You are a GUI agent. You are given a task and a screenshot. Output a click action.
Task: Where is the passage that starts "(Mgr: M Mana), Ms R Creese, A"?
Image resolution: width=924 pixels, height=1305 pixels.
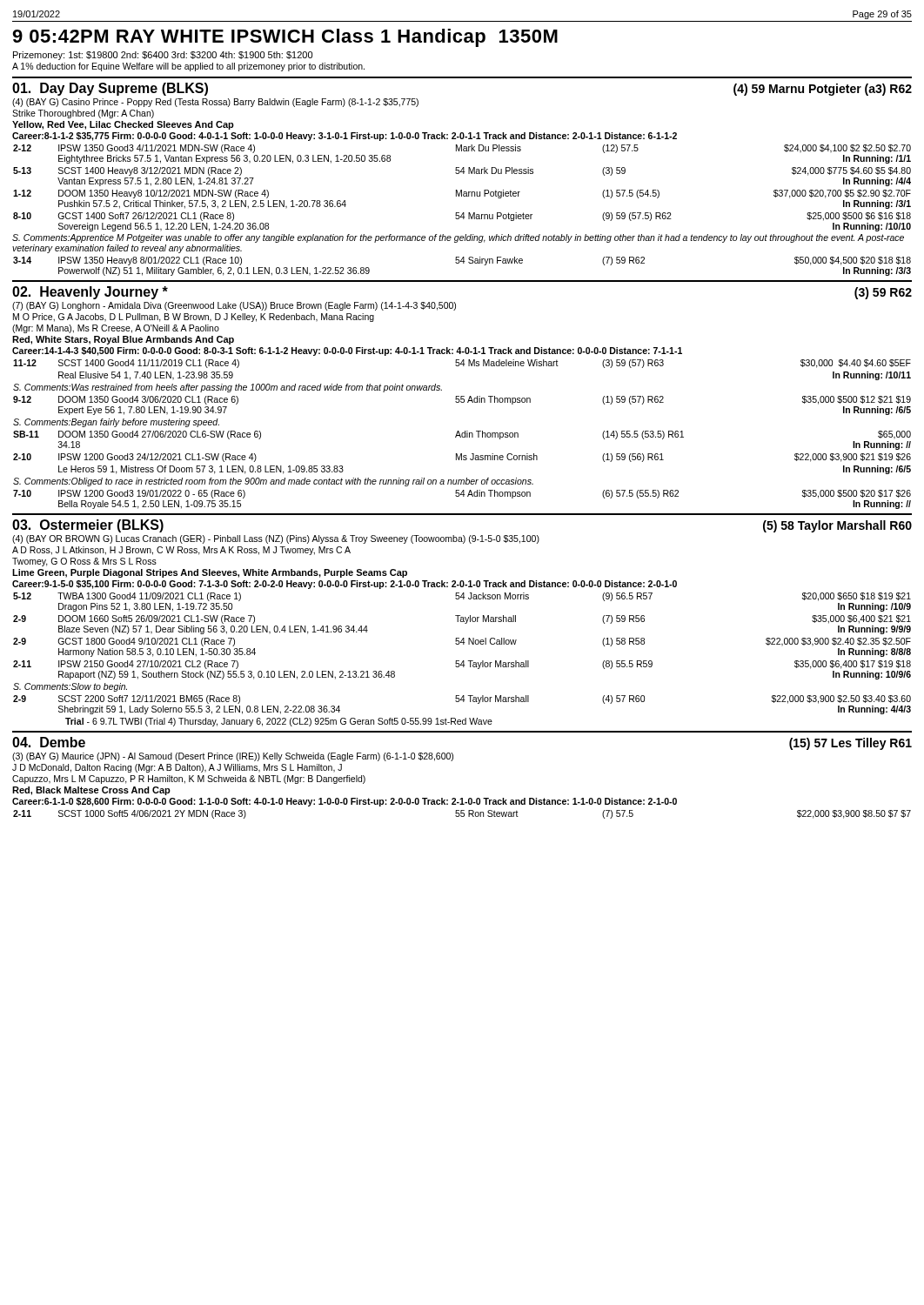coord(116,328)
